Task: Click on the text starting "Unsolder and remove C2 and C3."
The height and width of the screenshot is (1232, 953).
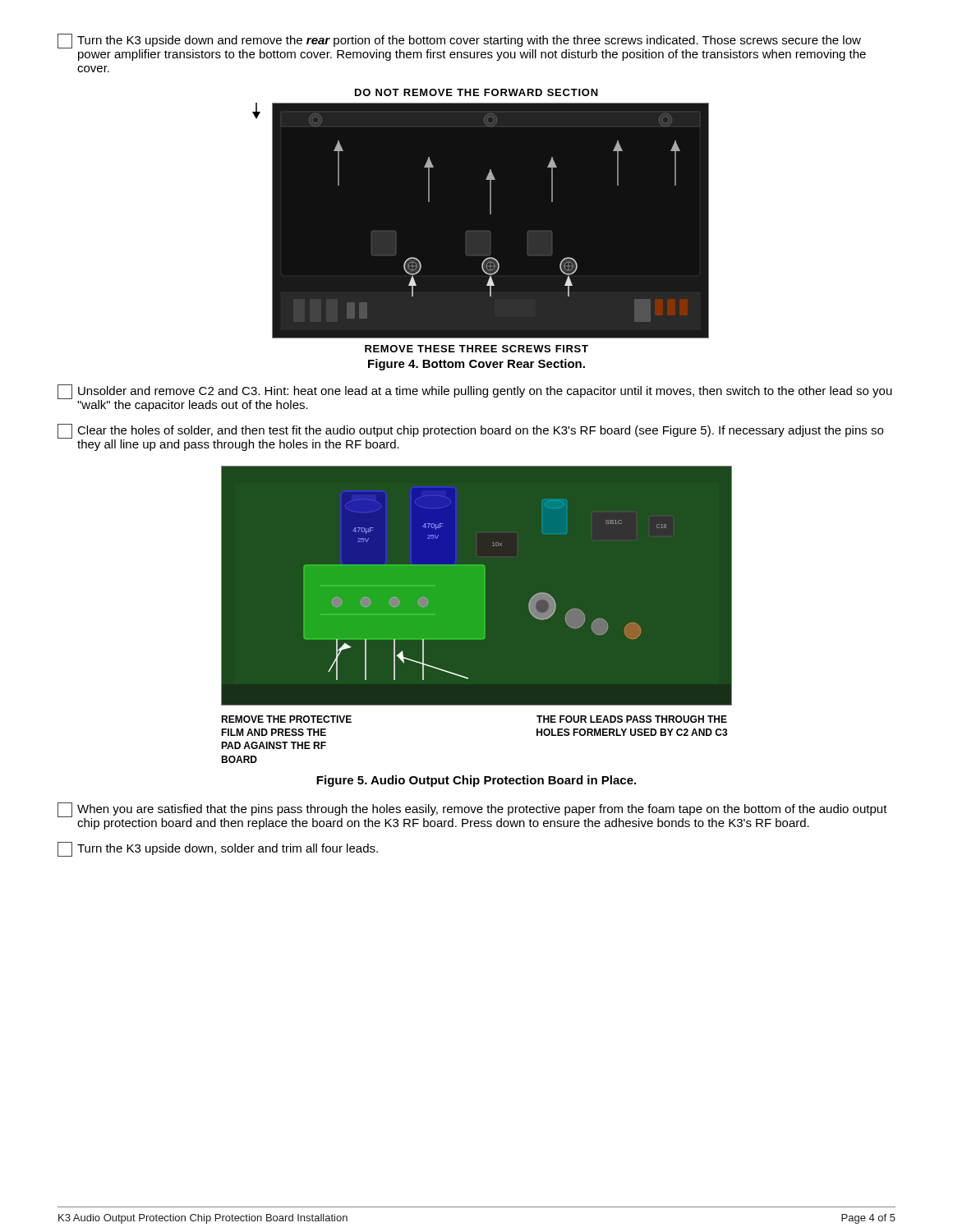Action: click(x=476, y=398)
